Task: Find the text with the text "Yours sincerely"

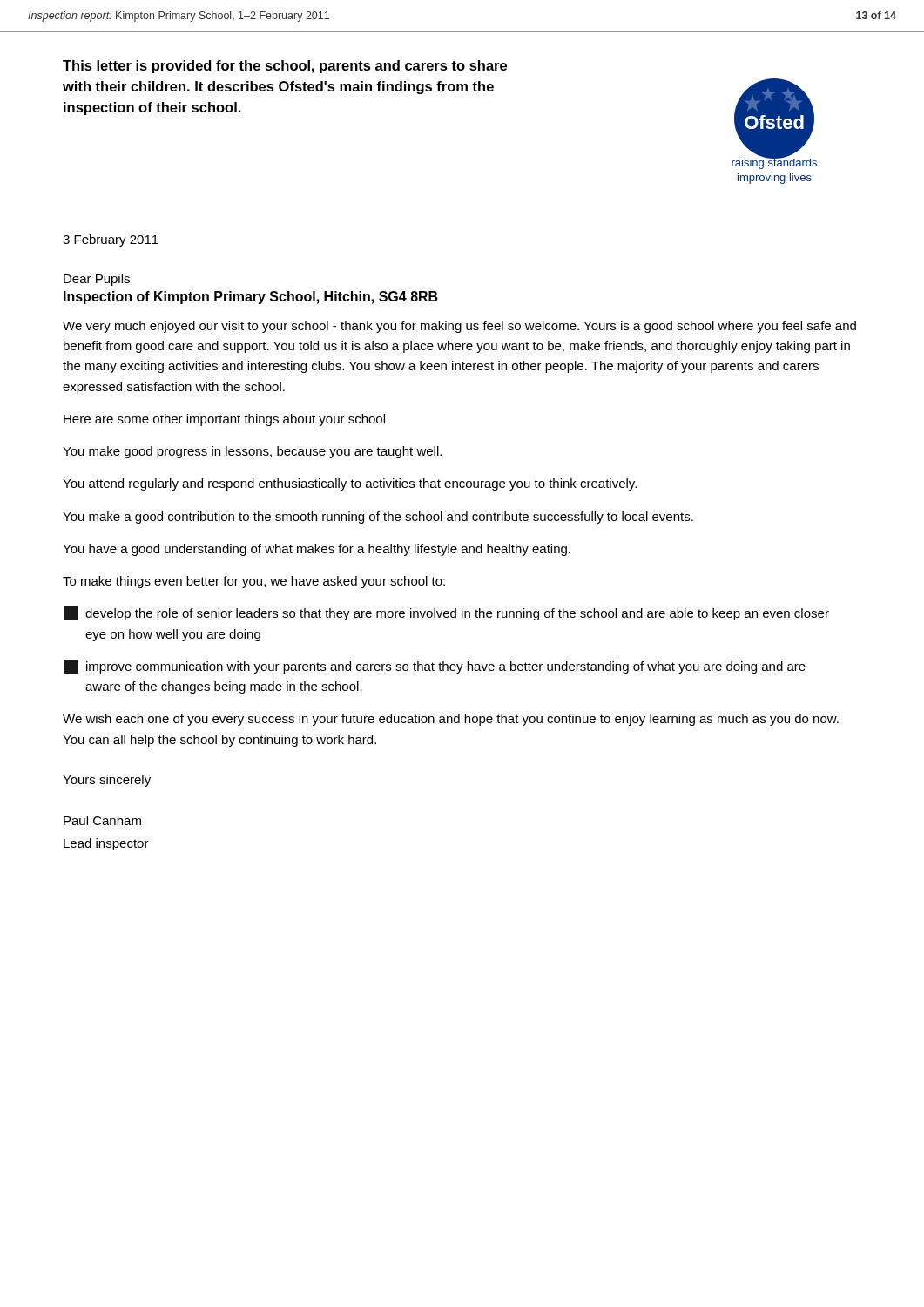Action: point(107,779)
